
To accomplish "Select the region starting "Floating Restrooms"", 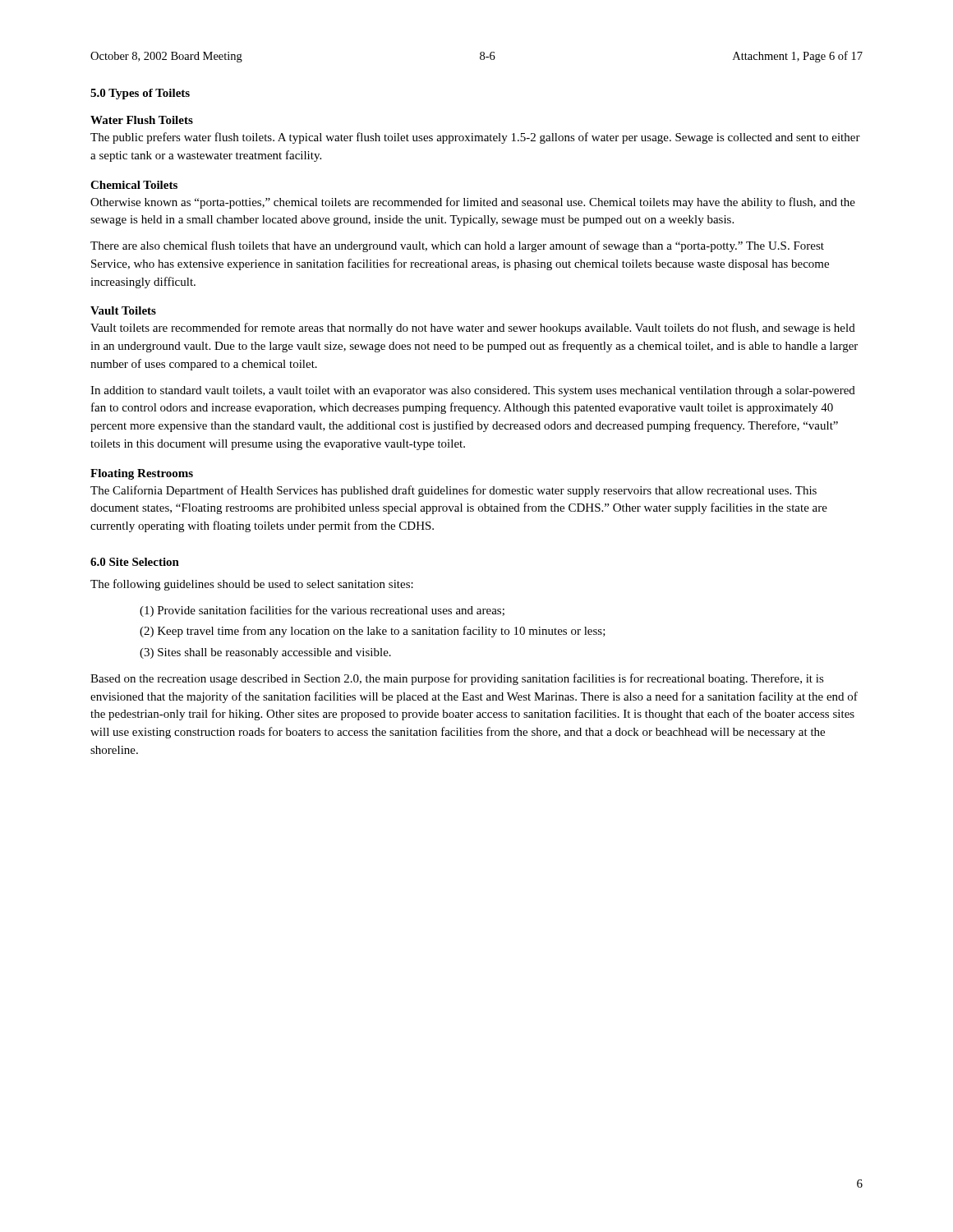I will tap(142, 473).
